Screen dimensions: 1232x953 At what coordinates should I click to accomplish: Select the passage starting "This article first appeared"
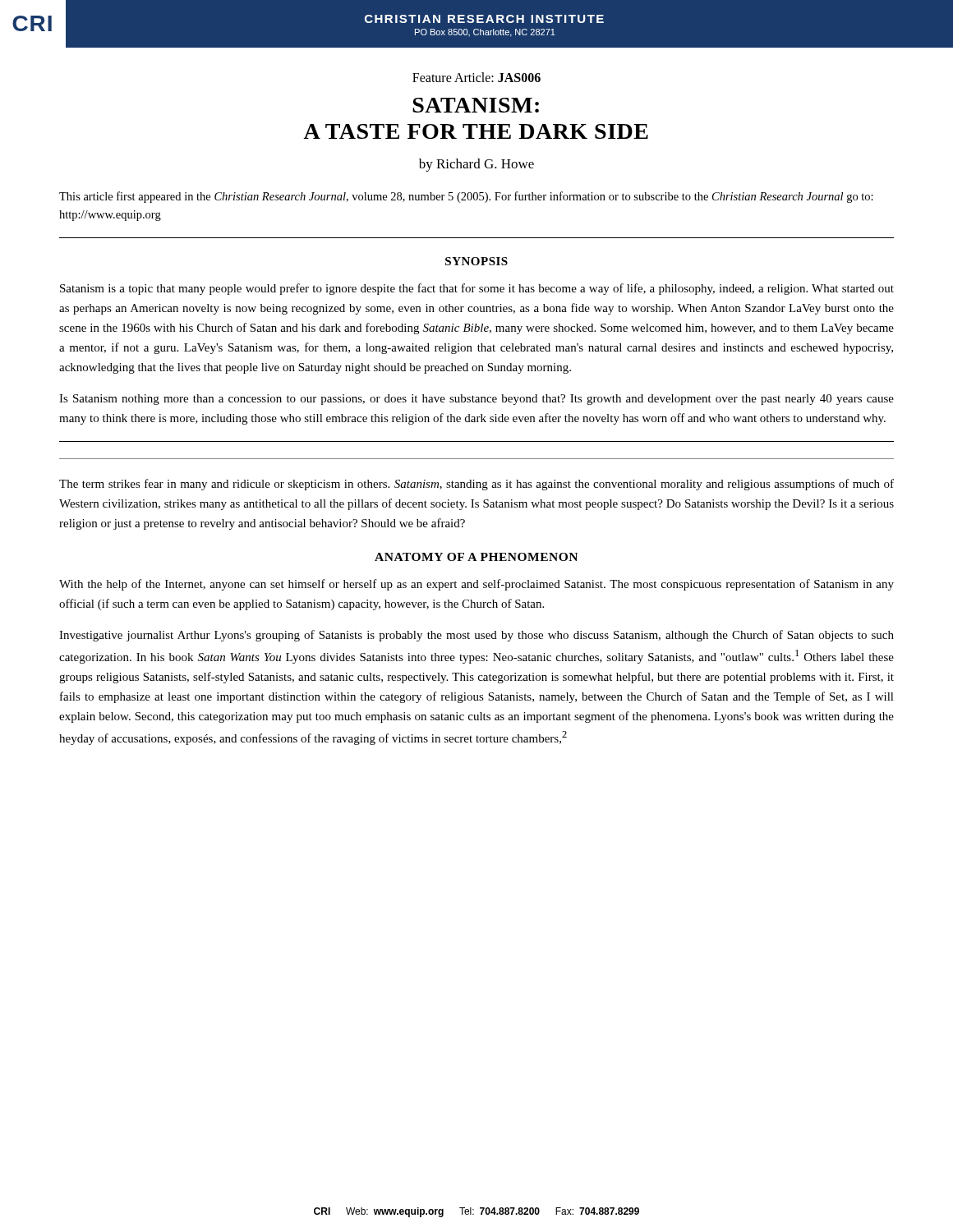coord(466,205)
